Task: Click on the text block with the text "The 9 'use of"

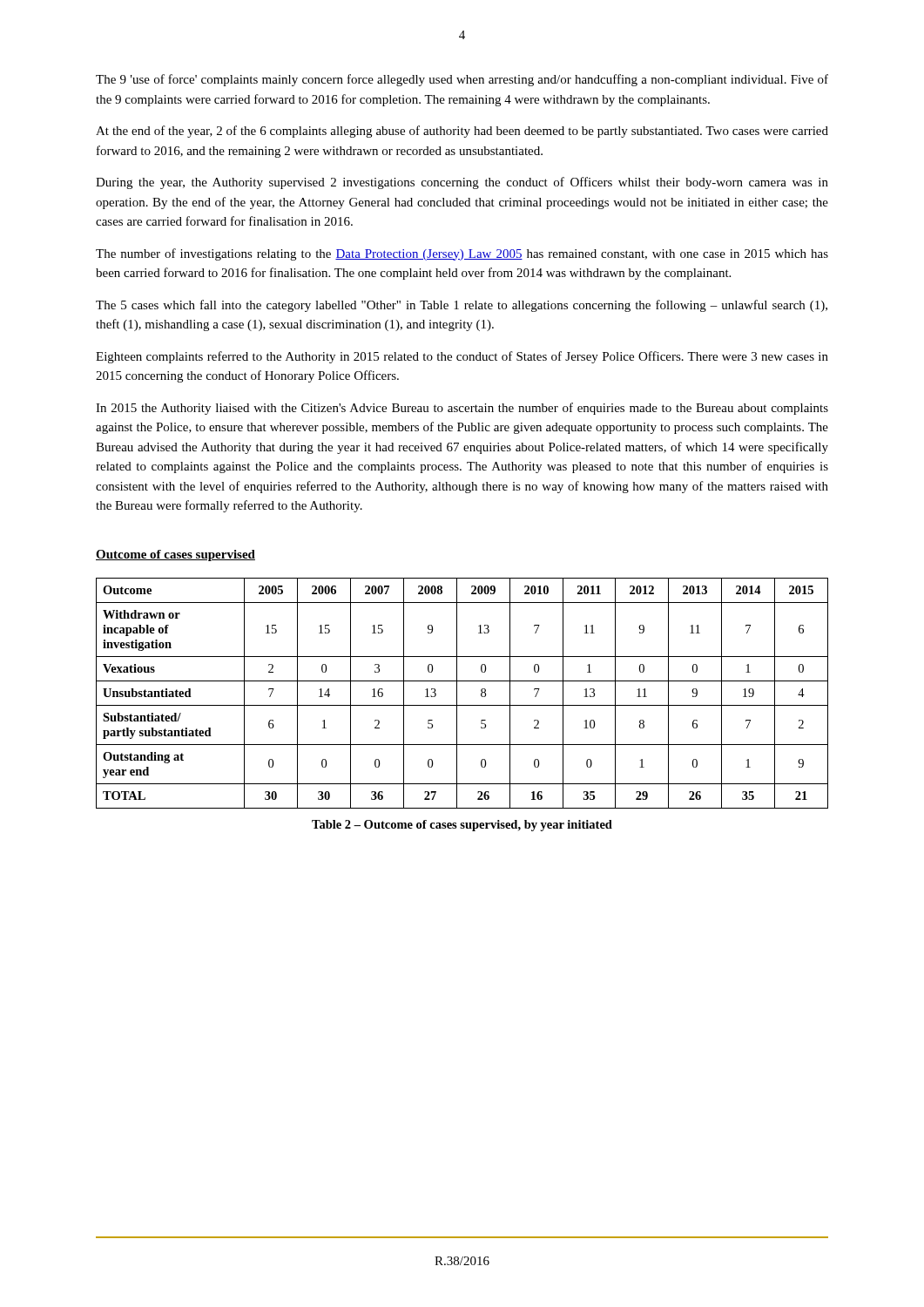Action: pos(462,89)
